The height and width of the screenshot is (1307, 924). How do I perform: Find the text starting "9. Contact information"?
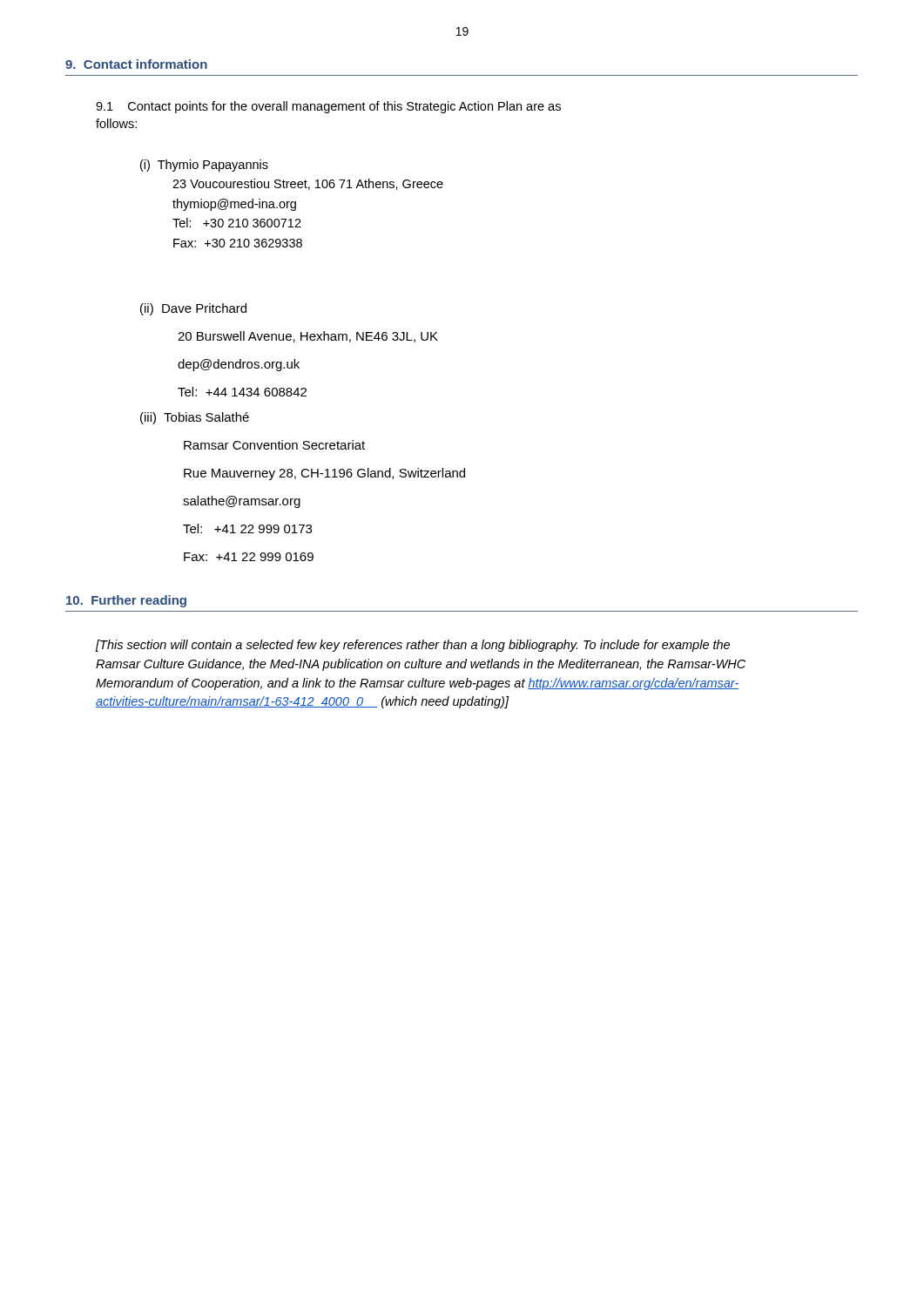point(136,64)
